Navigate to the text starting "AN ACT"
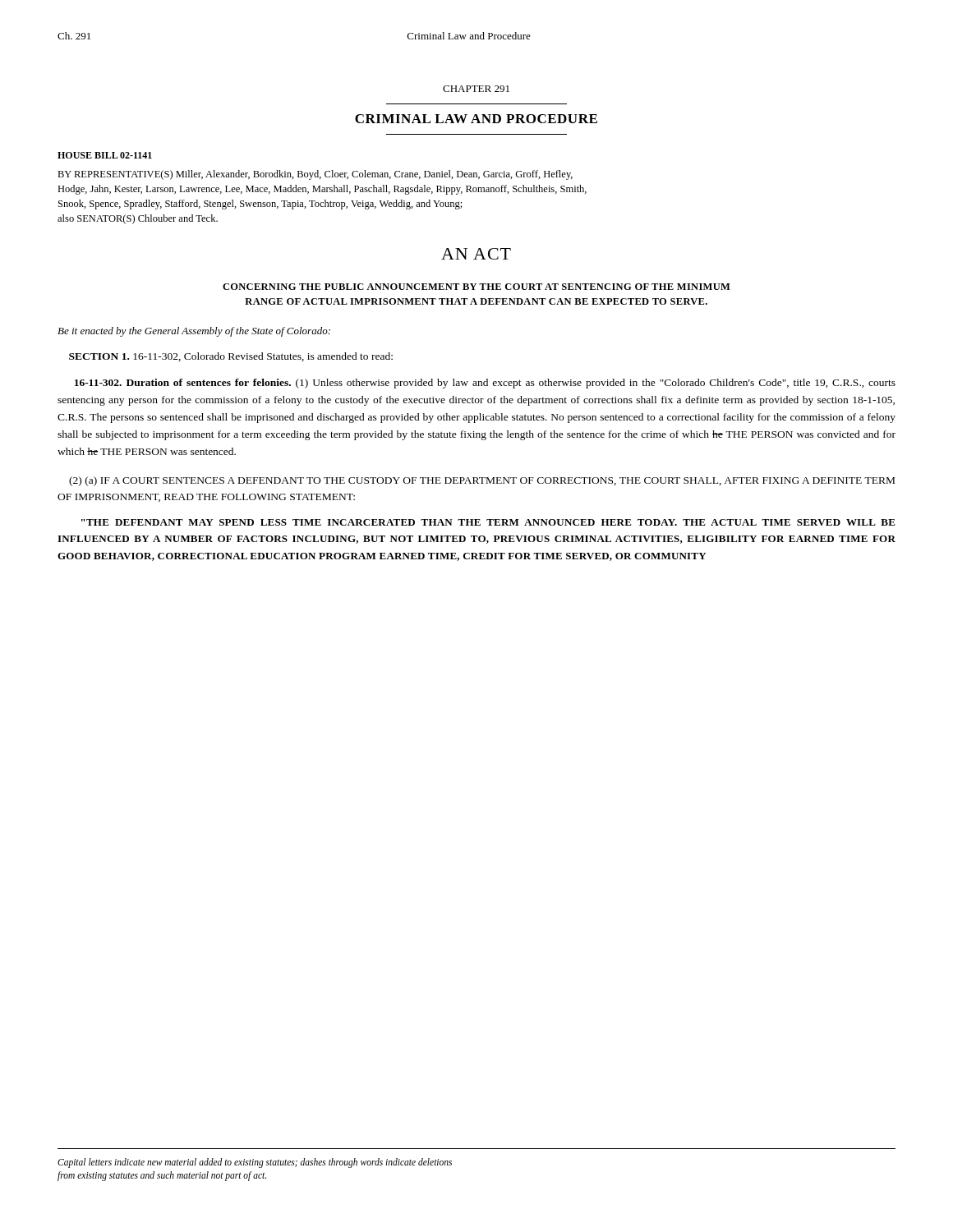The image size is (953, 1232). (476, 253)
